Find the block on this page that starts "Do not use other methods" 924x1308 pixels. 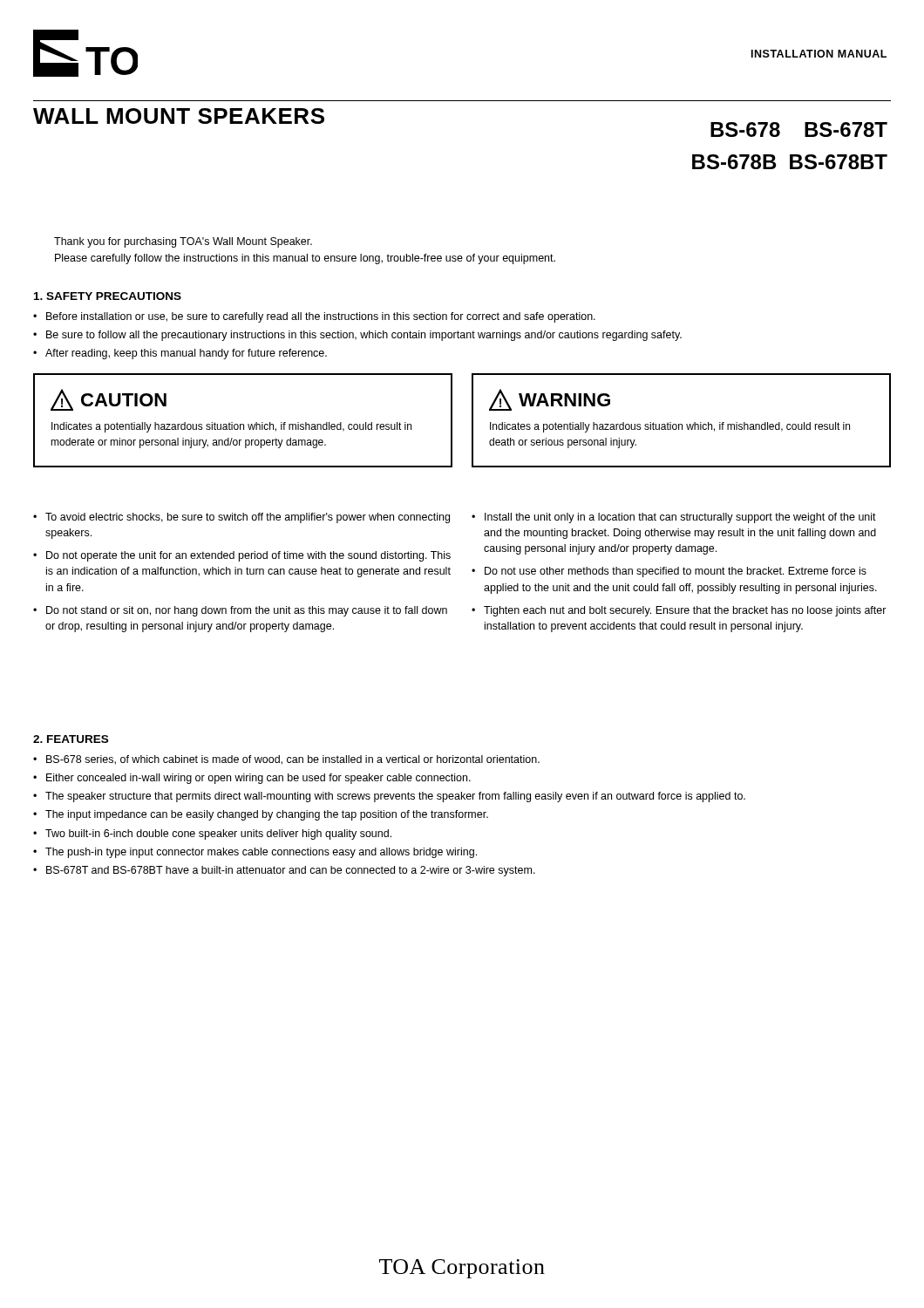click(681, 579)
